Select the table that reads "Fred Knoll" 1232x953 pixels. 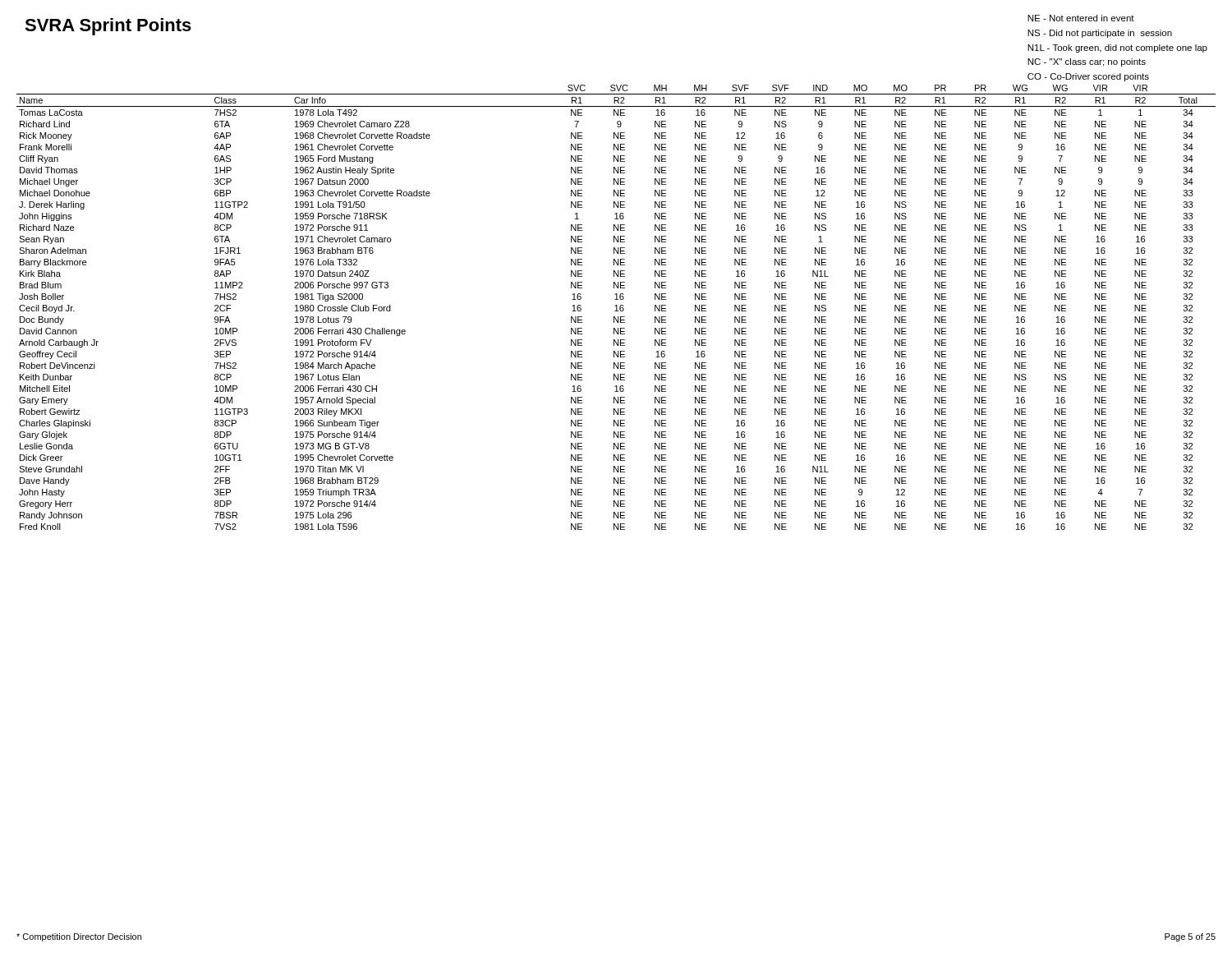click(616, 307)
